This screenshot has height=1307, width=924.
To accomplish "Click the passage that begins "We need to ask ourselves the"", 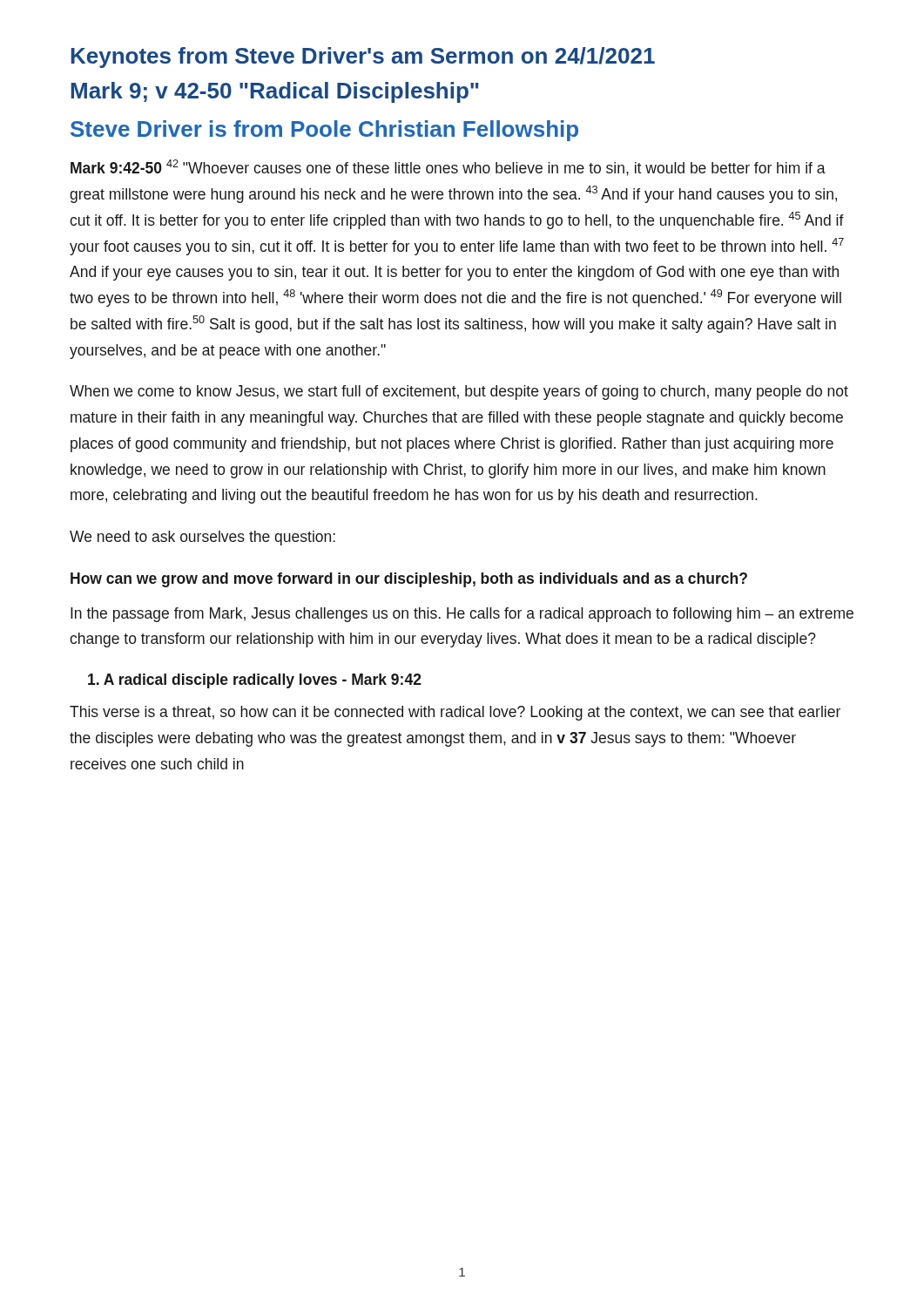I will click(x=203, y=537).
